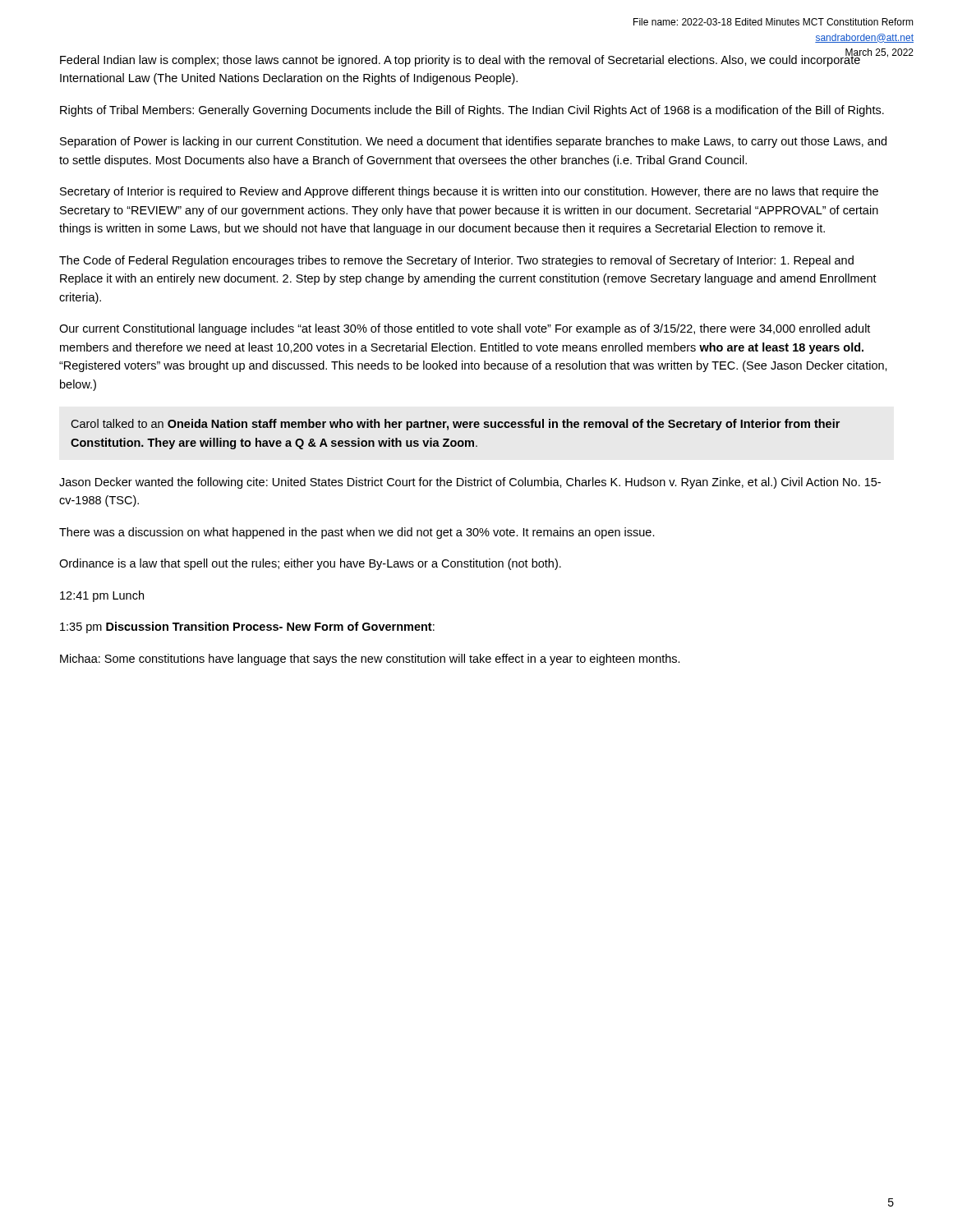
Task: Find the block on this page that starts "1:35 pm Discussion Transition Process- New Form"
Action: (247, 627)
